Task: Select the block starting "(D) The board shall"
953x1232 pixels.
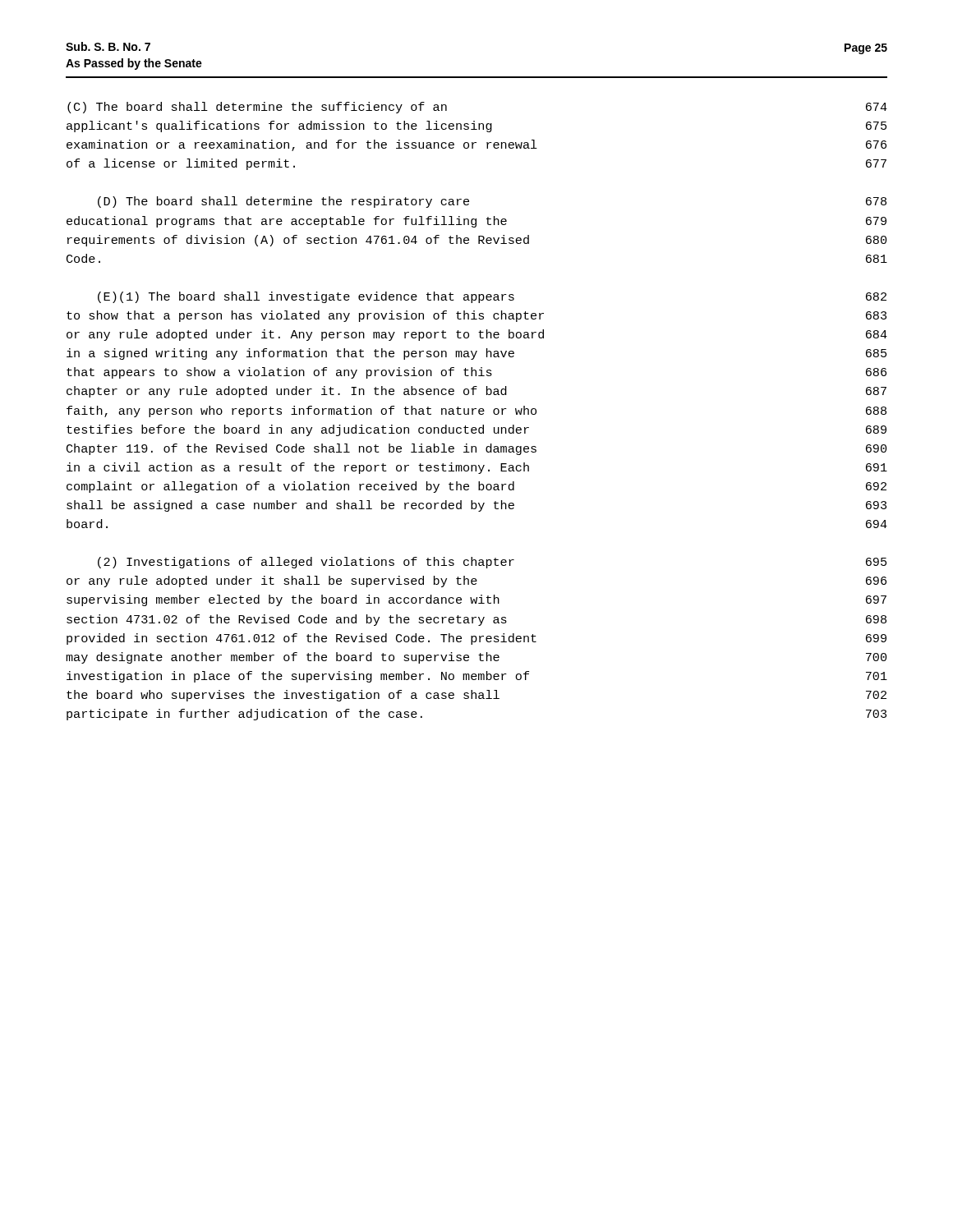Action: coord(476,222)
